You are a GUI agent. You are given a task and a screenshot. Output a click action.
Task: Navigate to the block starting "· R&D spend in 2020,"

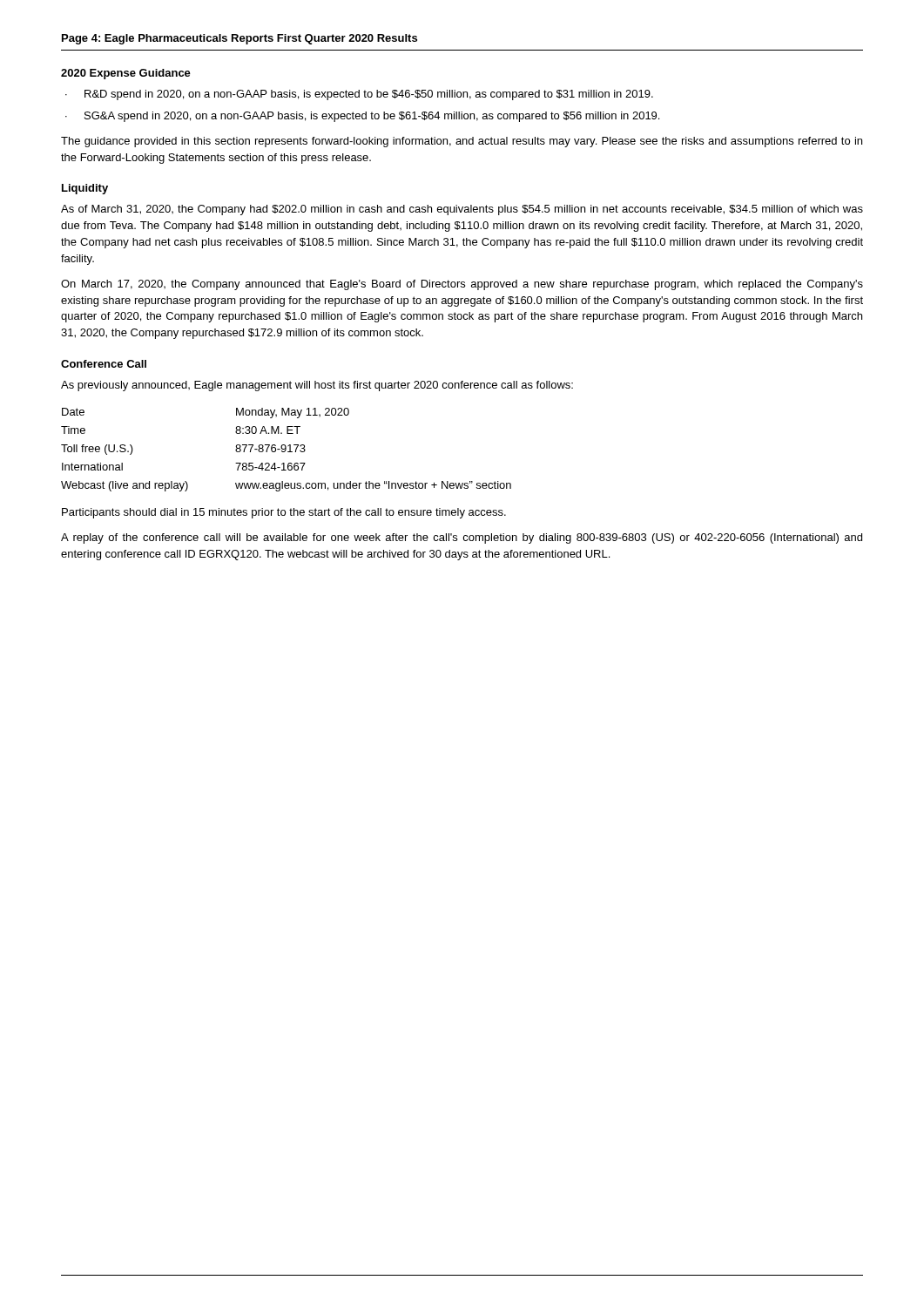[357, 94]
